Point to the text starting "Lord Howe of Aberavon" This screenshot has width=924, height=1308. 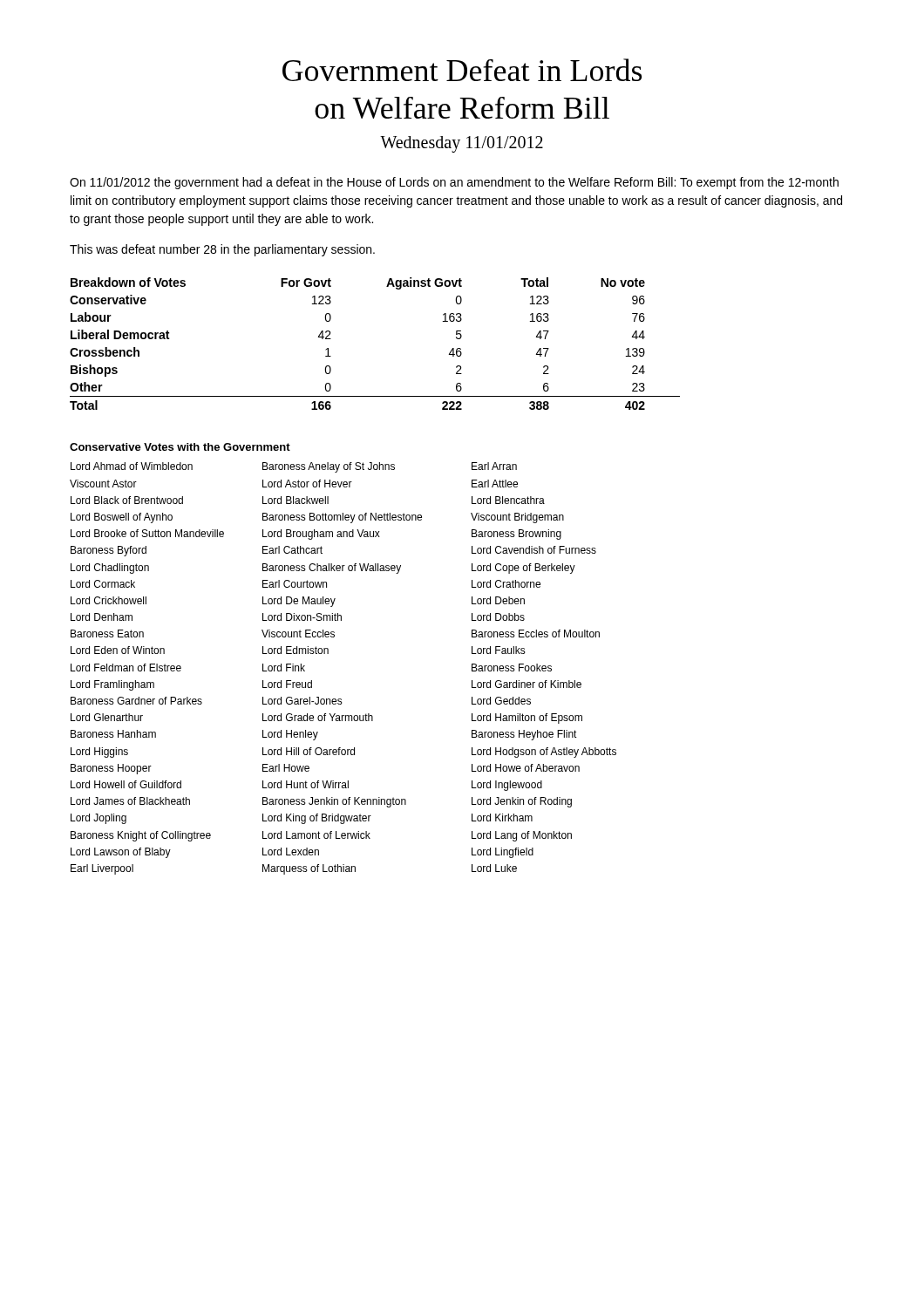525,768
